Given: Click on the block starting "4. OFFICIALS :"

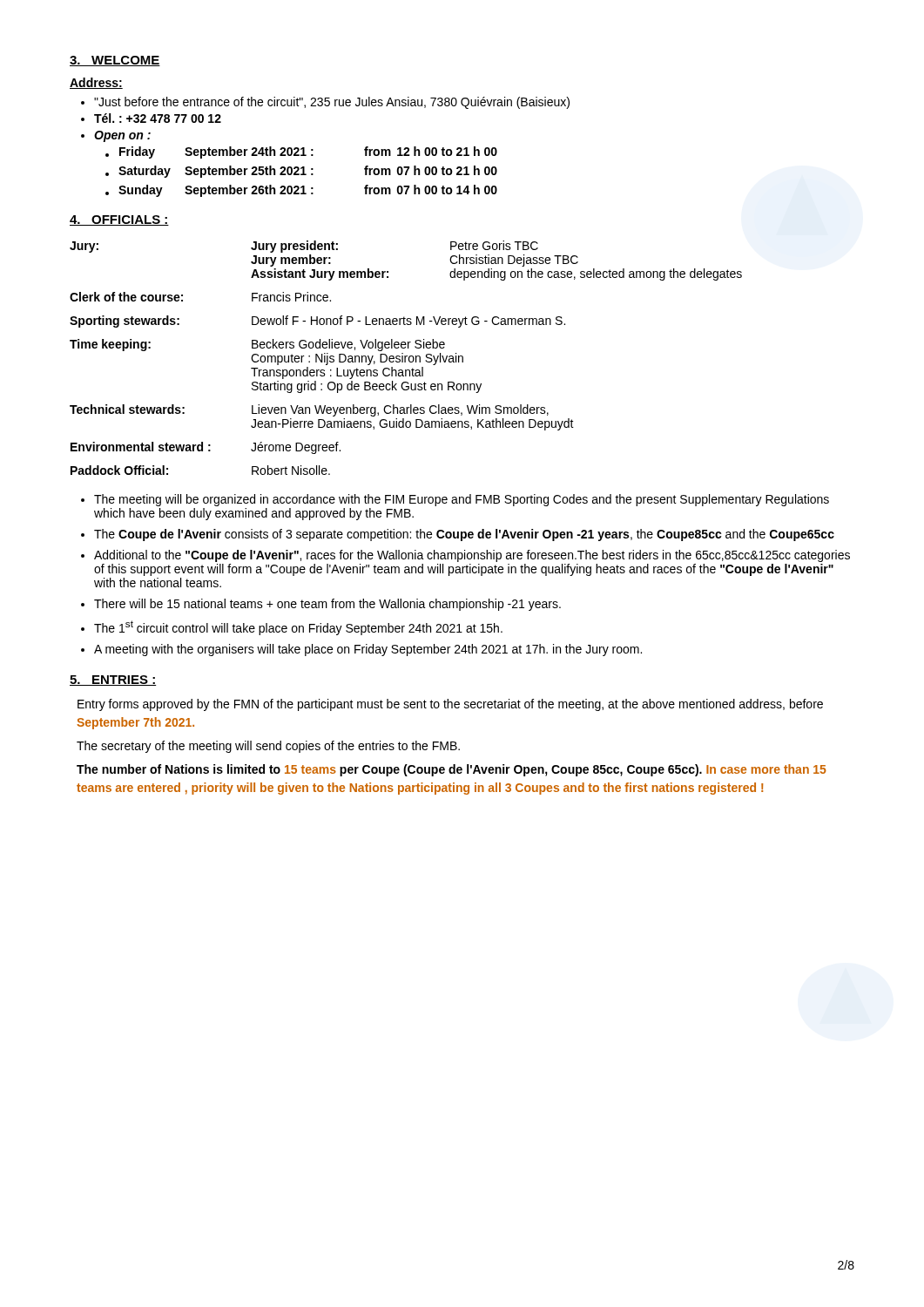Looking at the screenshot, I should point(119,219).
